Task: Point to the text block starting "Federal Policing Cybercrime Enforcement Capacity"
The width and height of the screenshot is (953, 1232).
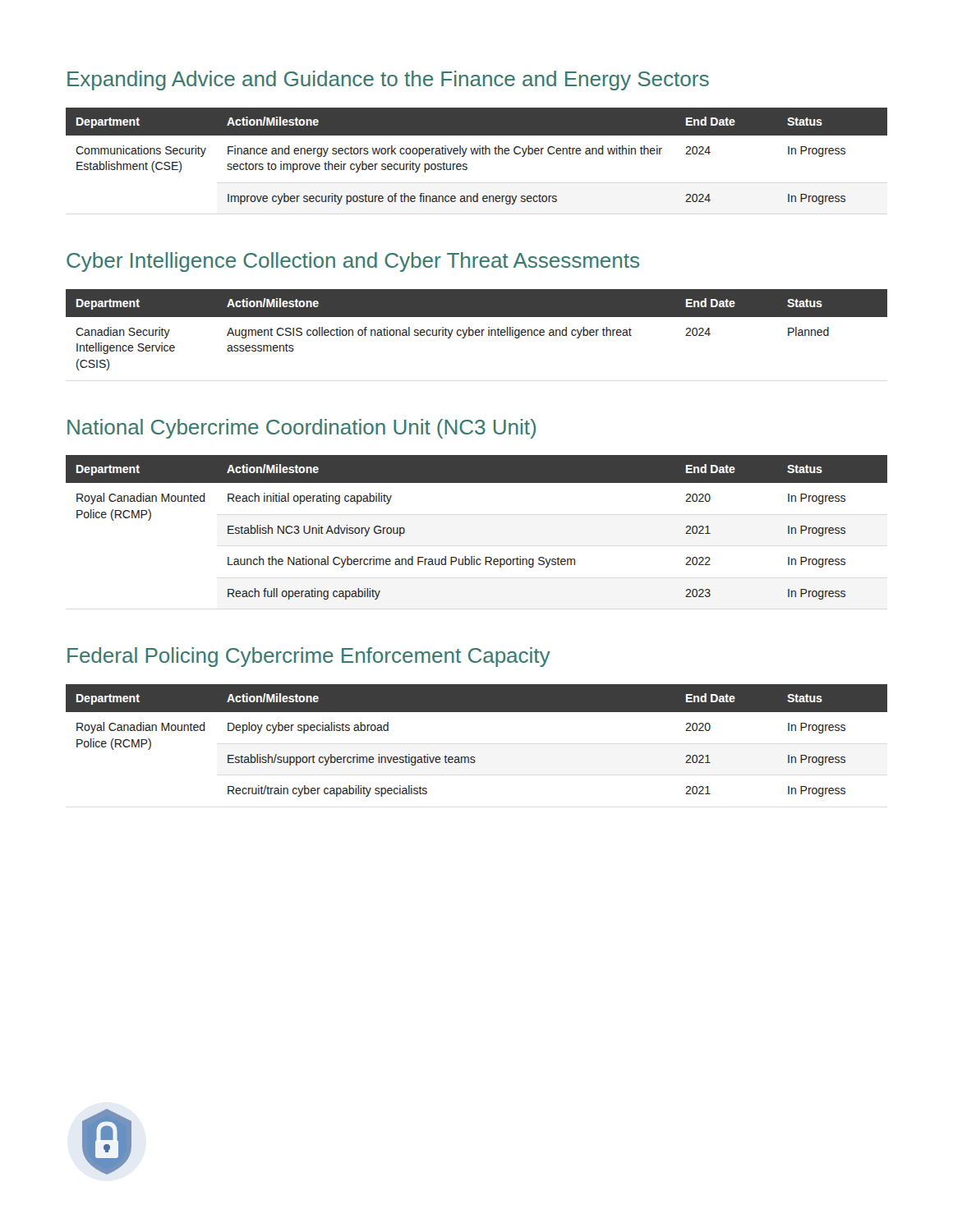Action: tap(476, 656)
